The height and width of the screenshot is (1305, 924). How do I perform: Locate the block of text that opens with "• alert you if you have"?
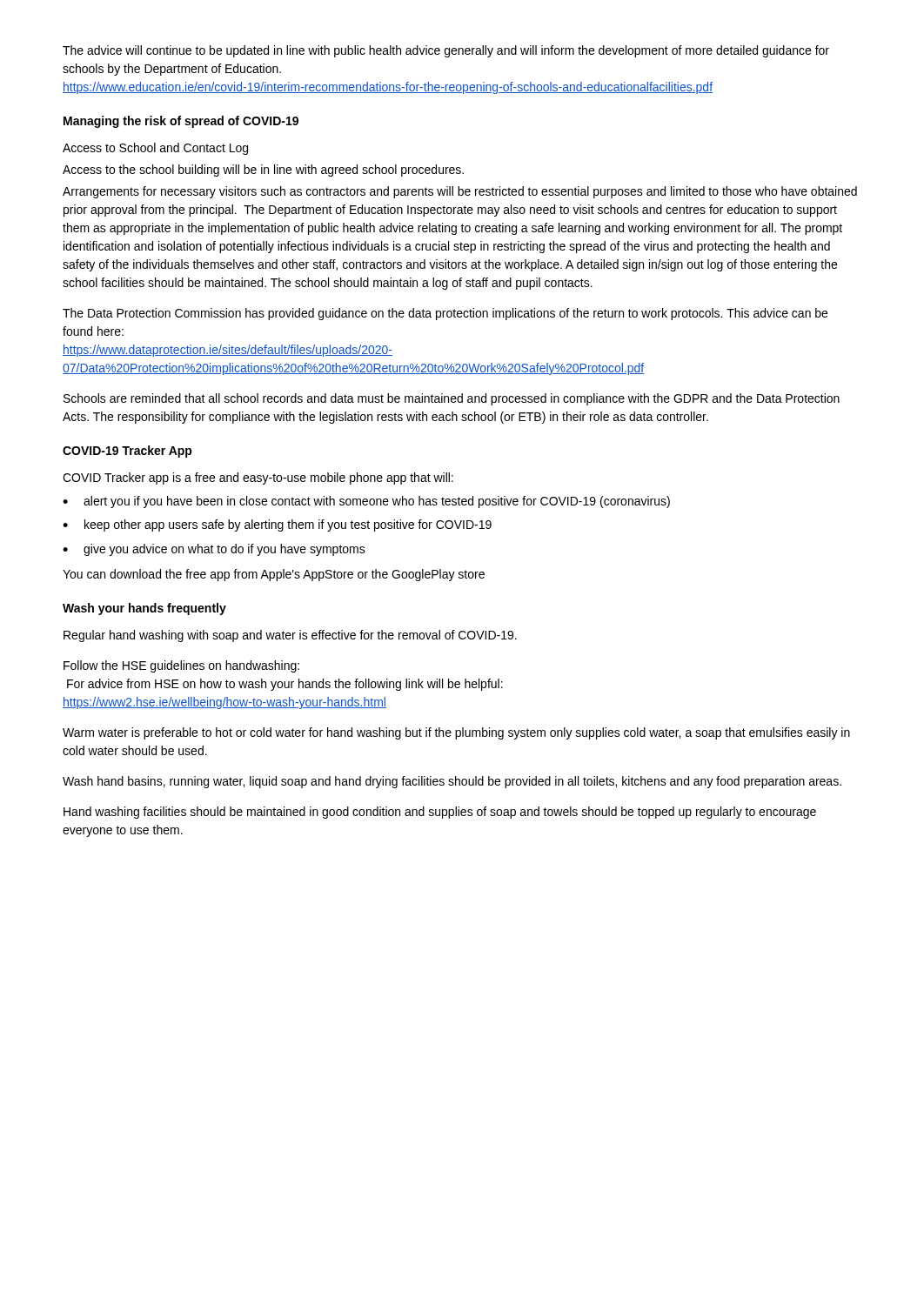(462, 503)
